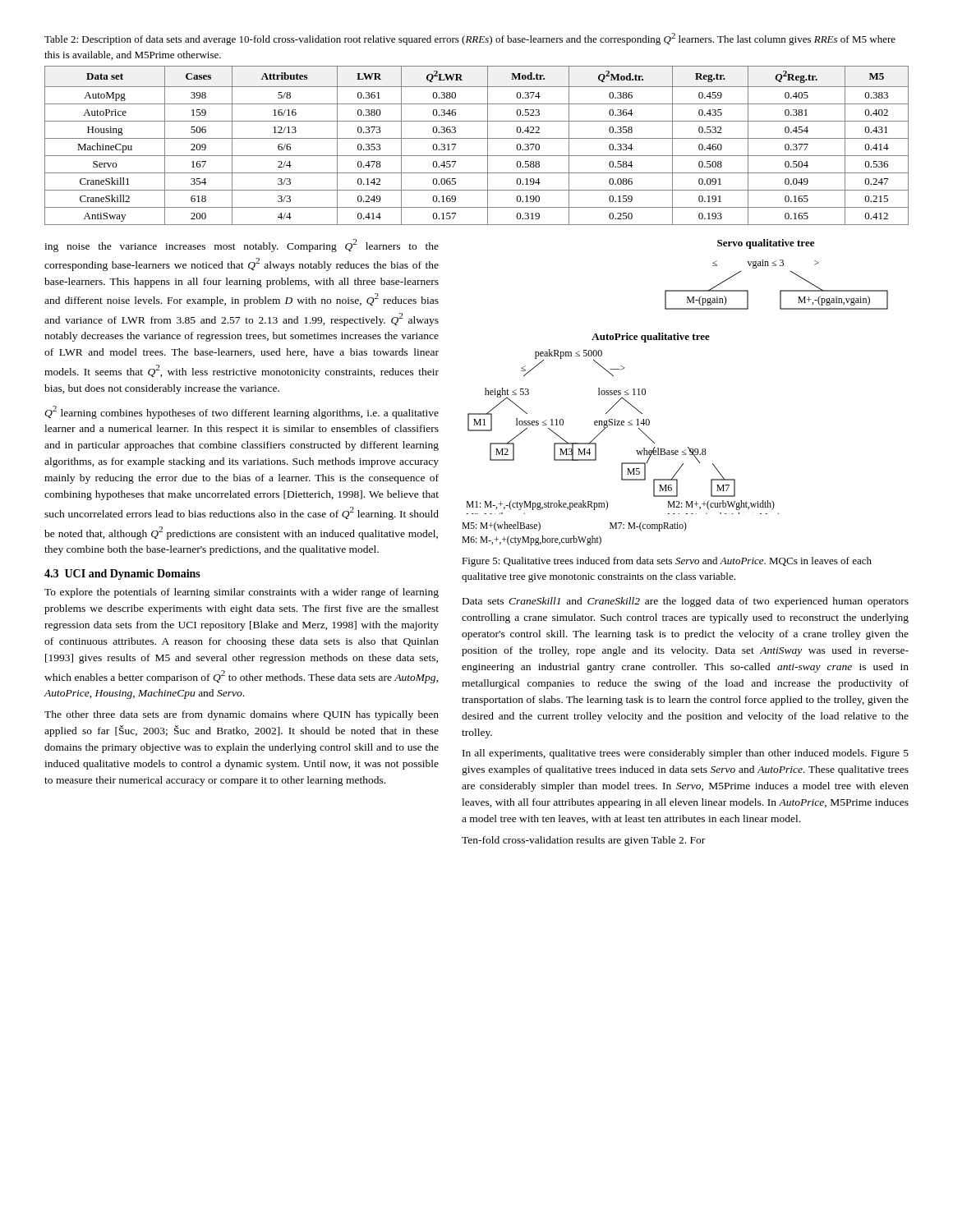Find the block on this page that starts "Data sets CraneSkill1"
Image resolution: width=953 pixels, height=1232 pixels.
685,666
